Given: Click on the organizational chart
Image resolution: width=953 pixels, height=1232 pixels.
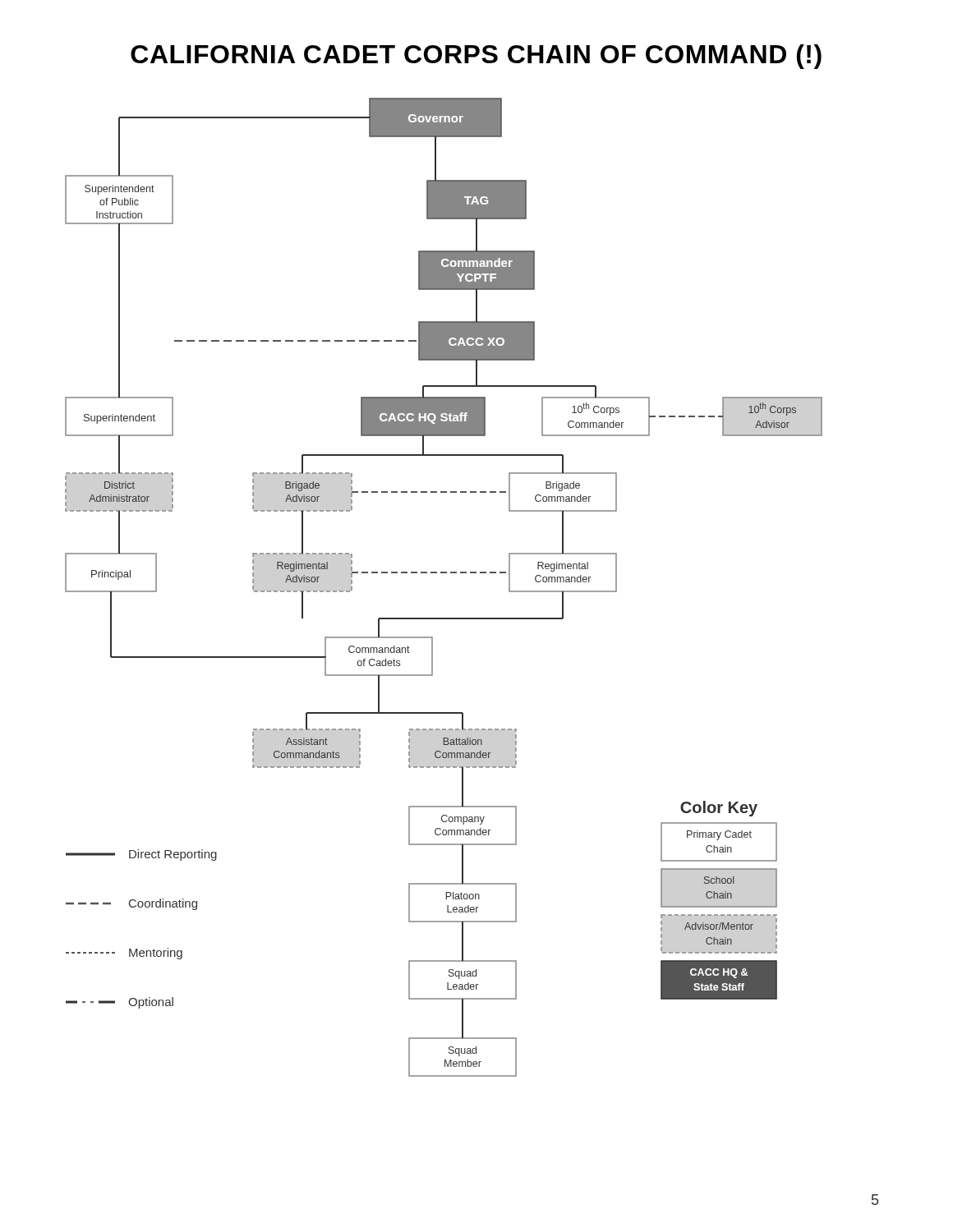Looking at the screenshot, I should click(x=476, y=632).
